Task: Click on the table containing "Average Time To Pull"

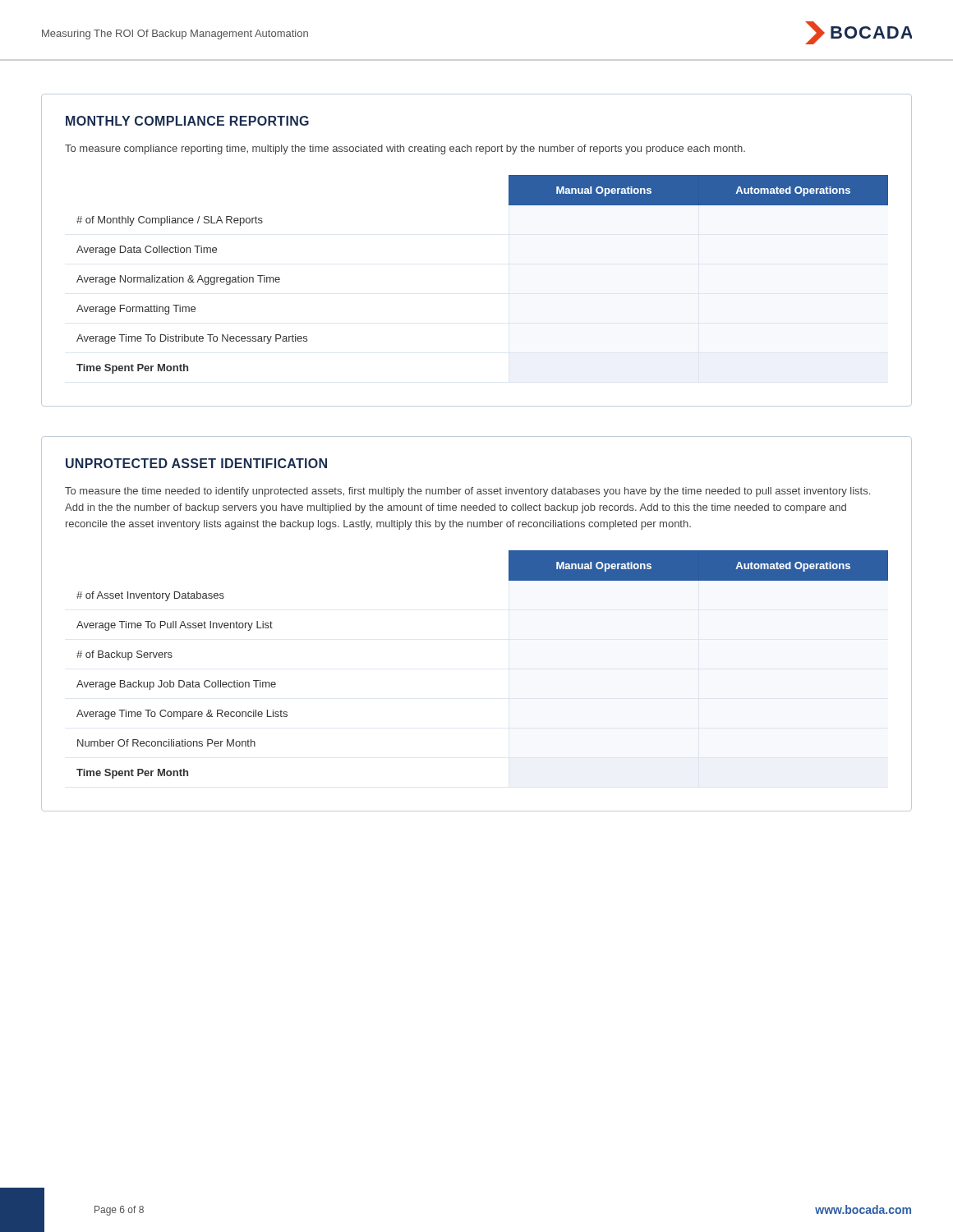Action: [x=476, y=669]
